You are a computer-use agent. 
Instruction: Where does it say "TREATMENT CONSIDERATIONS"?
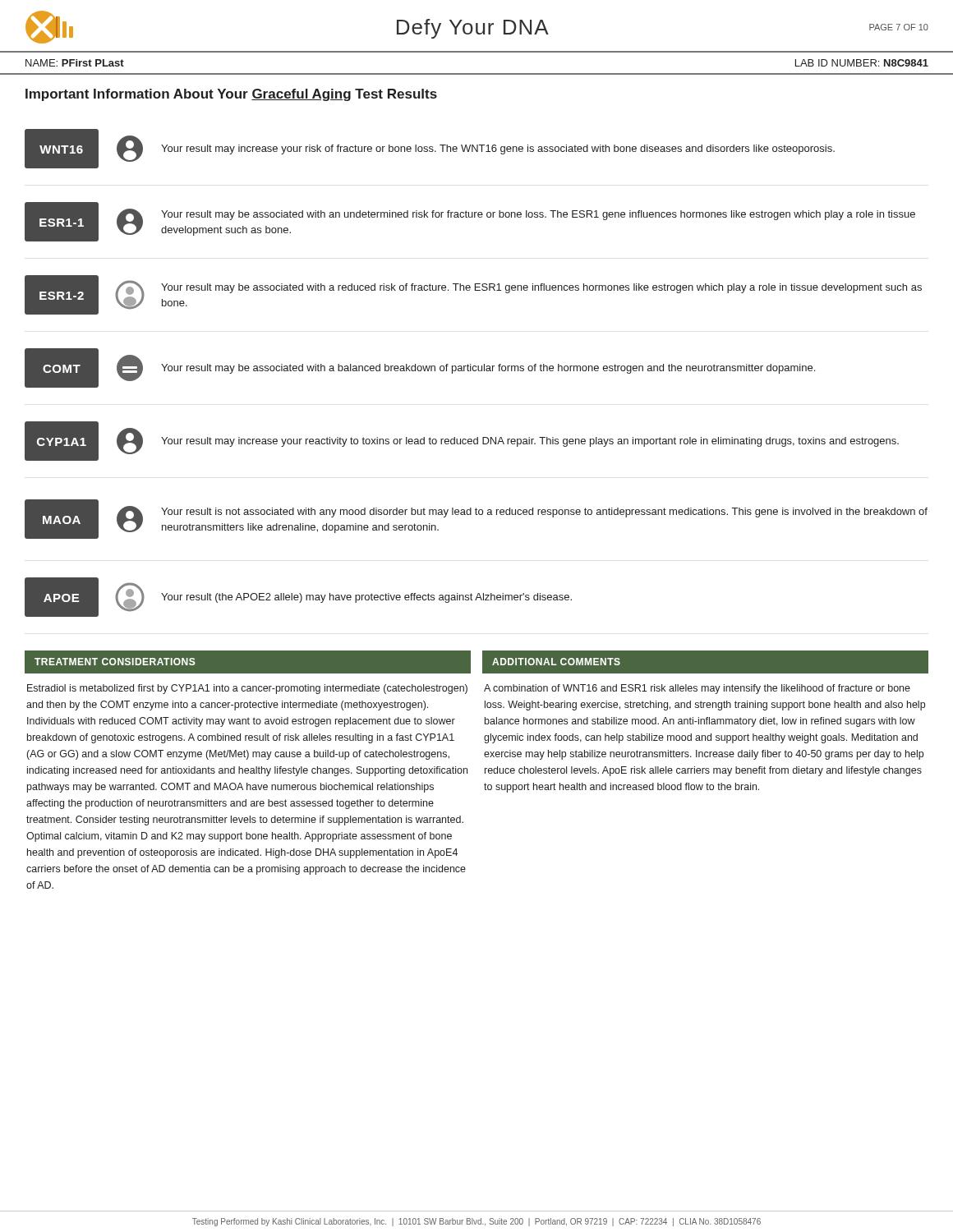(x=115, y=662)
